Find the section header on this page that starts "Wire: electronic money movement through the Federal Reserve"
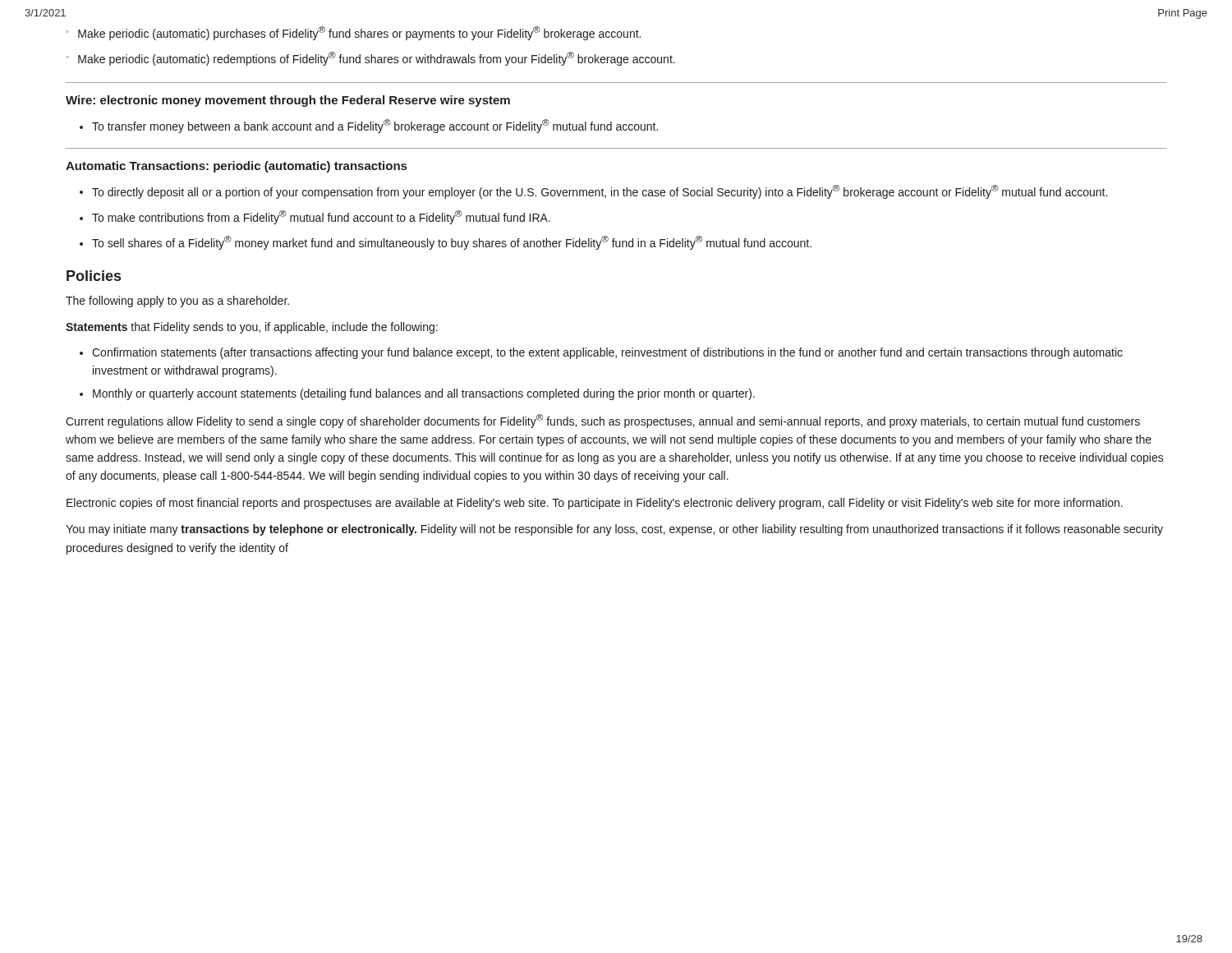The height and width of the screenshot is (953, 1232). (288, 101)
